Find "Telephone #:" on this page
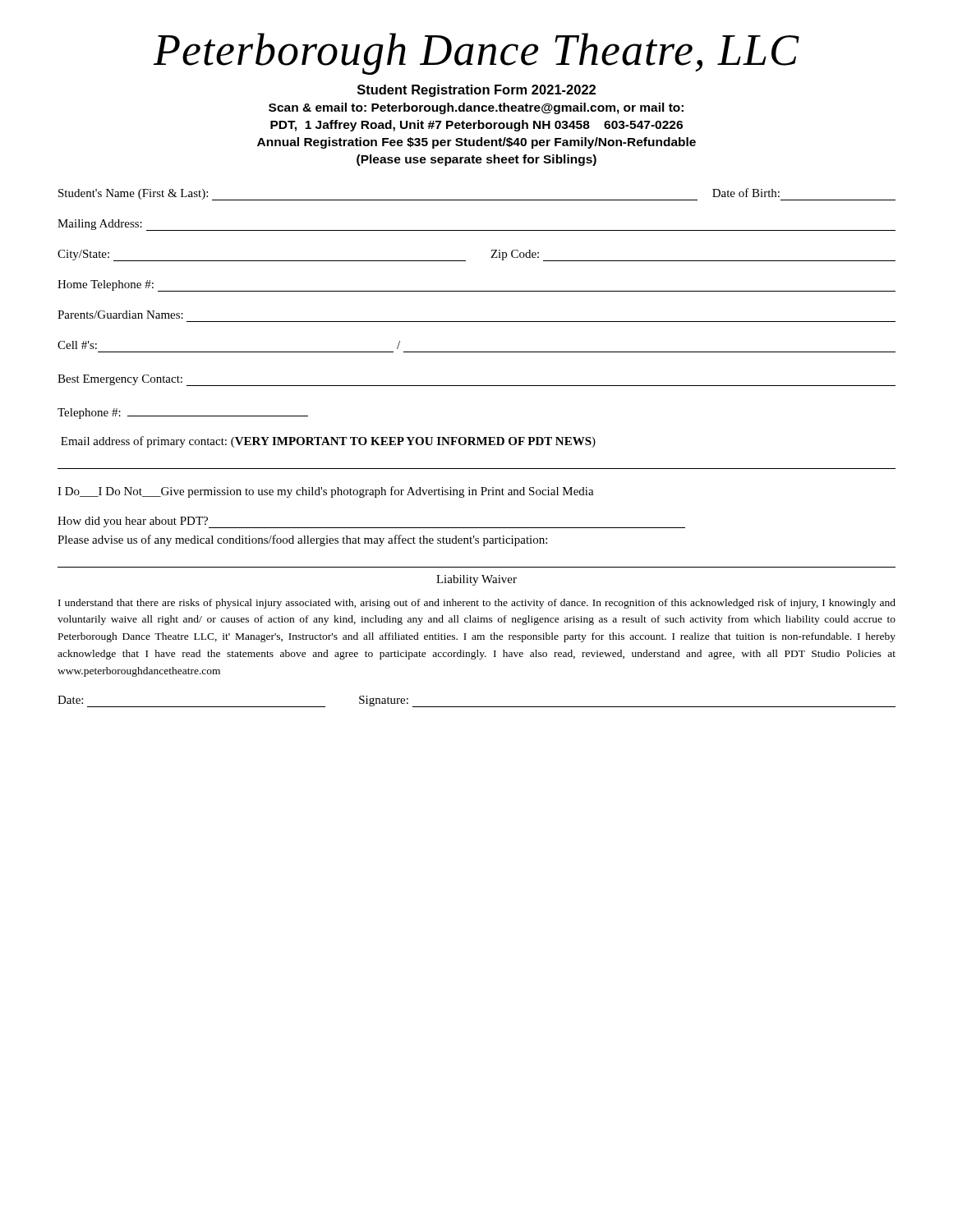 183,410
